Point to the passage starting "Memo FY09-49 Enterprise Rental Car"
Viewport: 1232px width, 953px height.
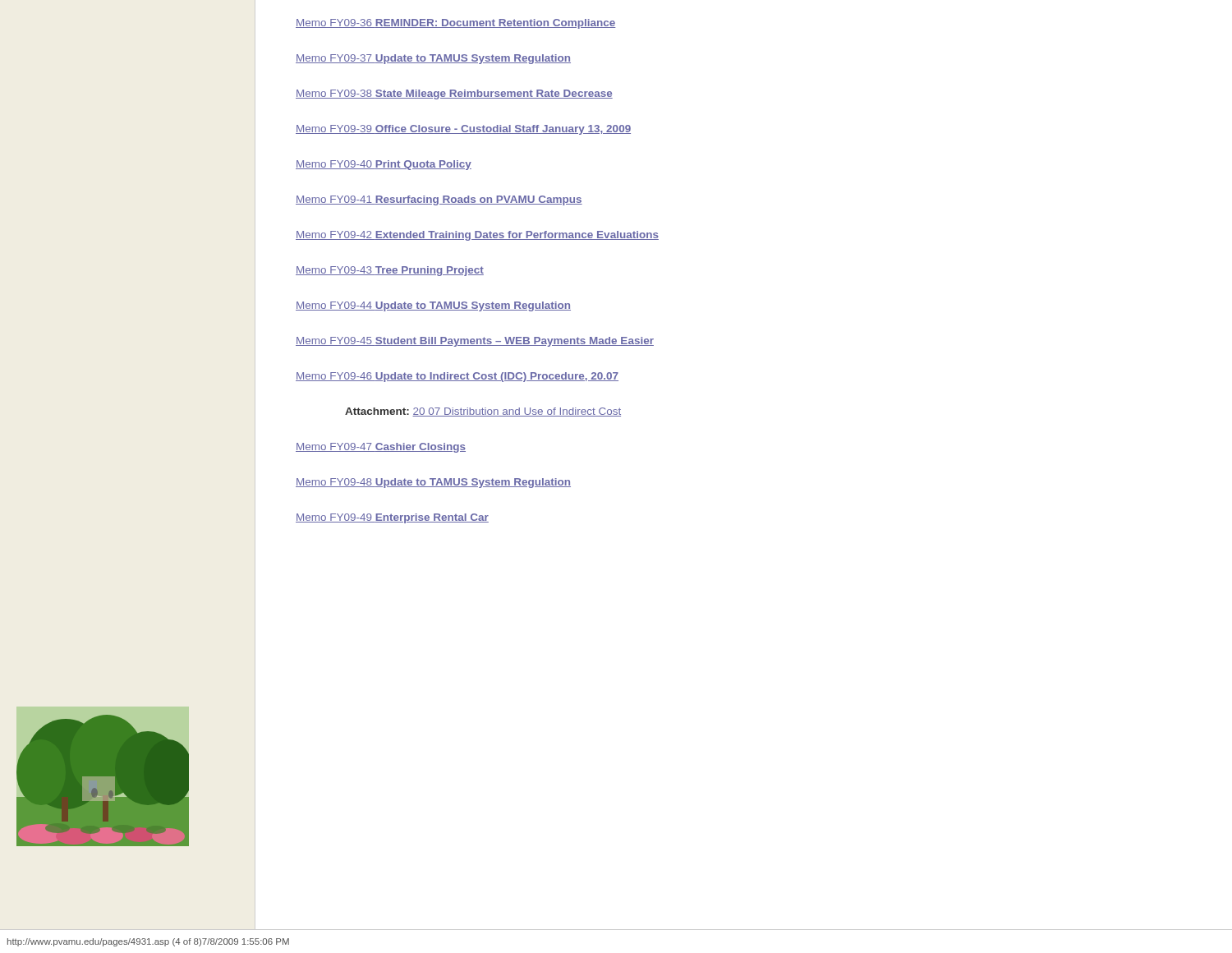coord(392,517)
